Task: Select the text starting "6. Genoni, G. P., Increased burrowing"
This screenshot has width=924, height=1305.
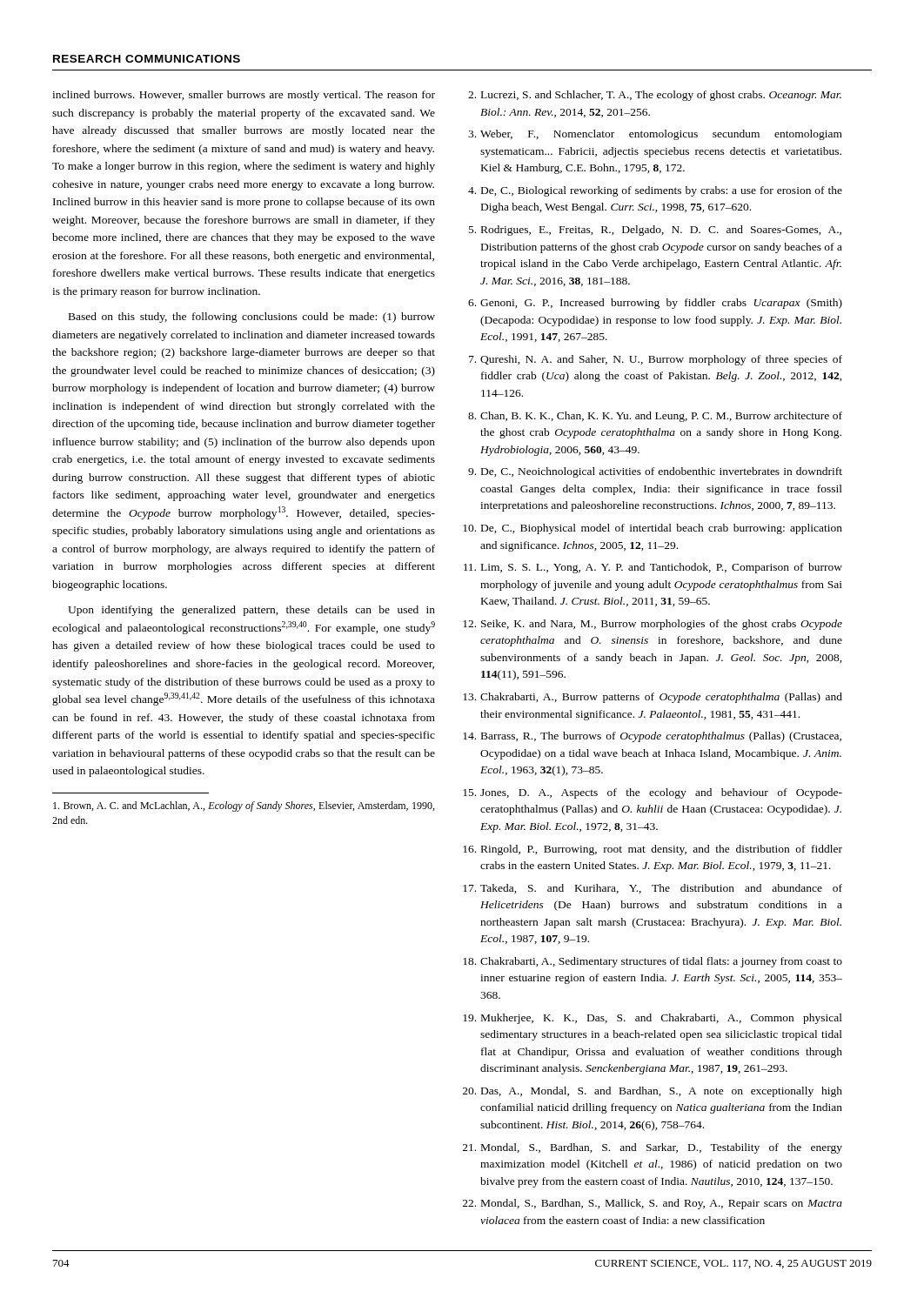Action: tap(651, 320)
